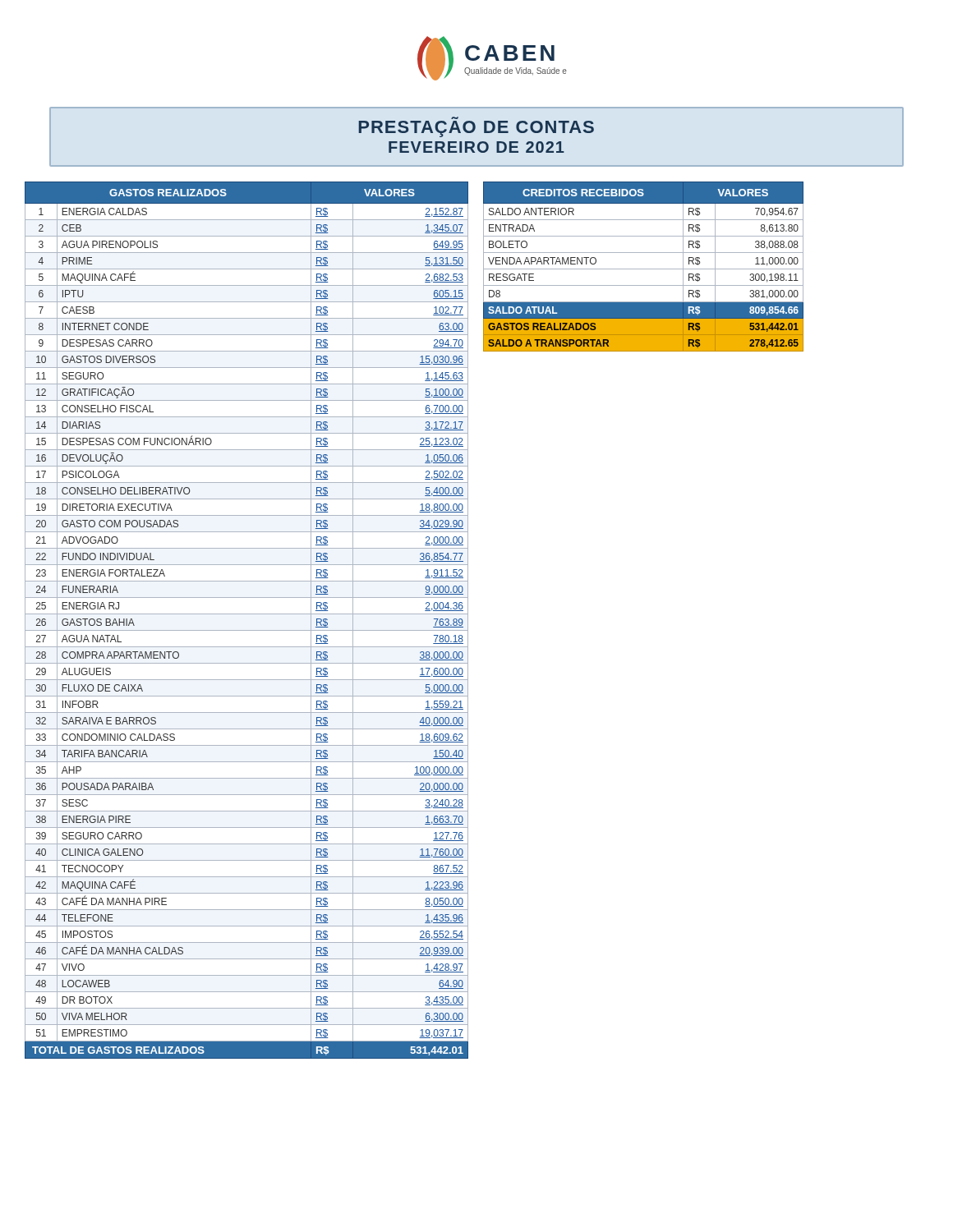This screenshot has height=1232, width=953.
Task: Select the table that reads "SALDO A TRANSPORTAR"
Action: coord(643,266)
